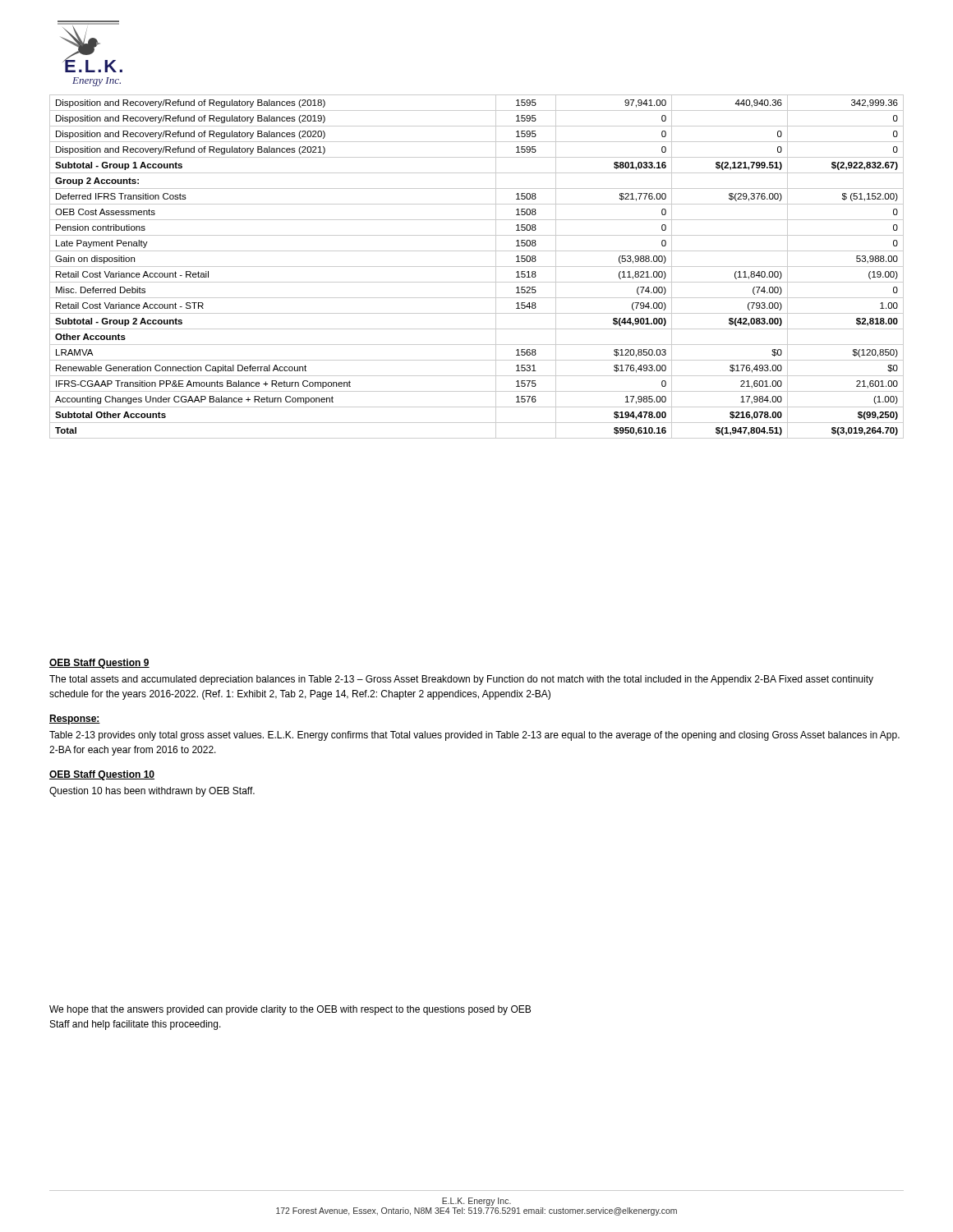Where is the passage that starts "The total assets and"?

click(x=461, y=687)
